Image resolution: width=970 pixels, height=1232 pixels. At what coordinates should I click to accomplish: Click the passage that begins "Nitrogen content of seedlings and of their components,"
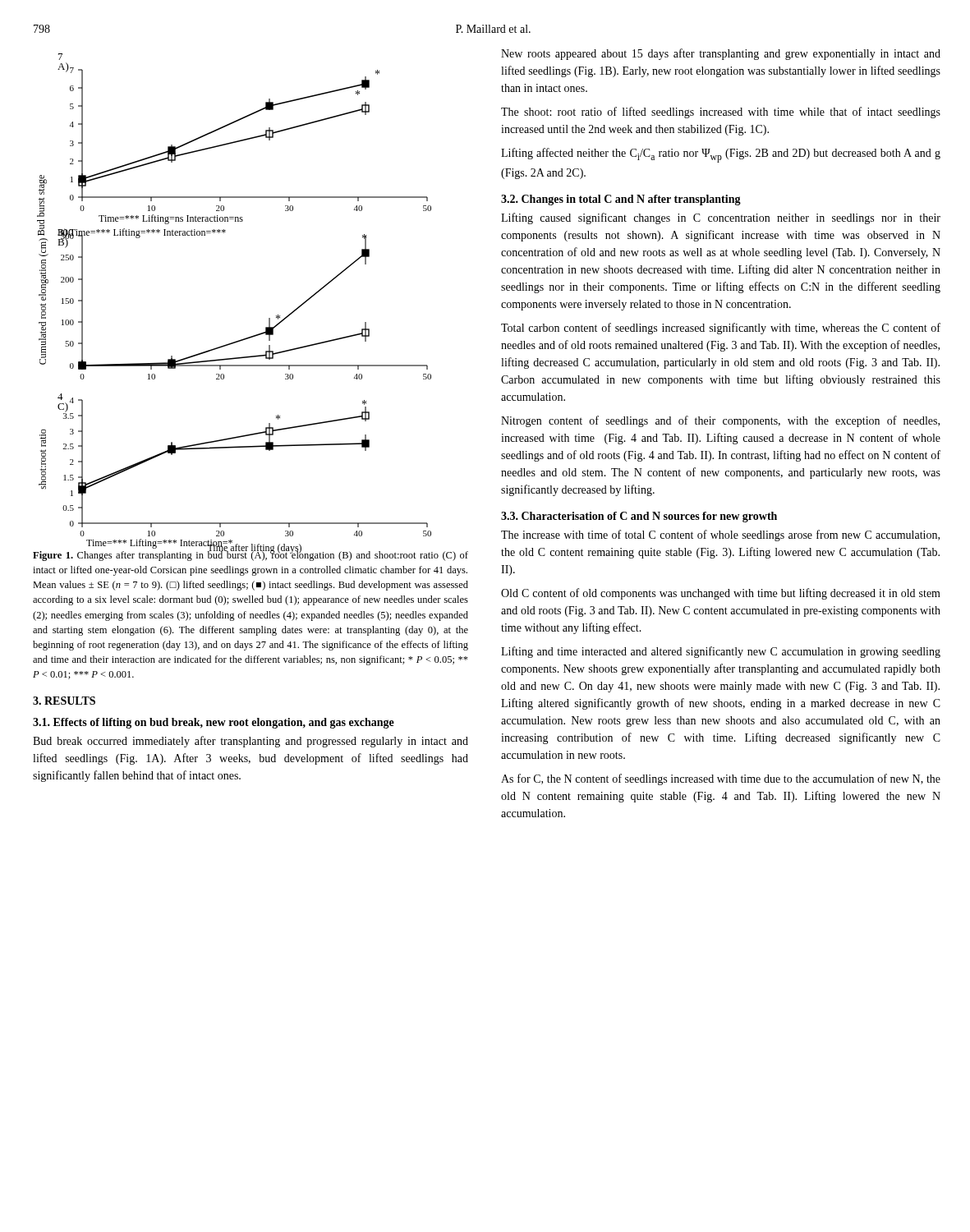(x=721, y=456)
